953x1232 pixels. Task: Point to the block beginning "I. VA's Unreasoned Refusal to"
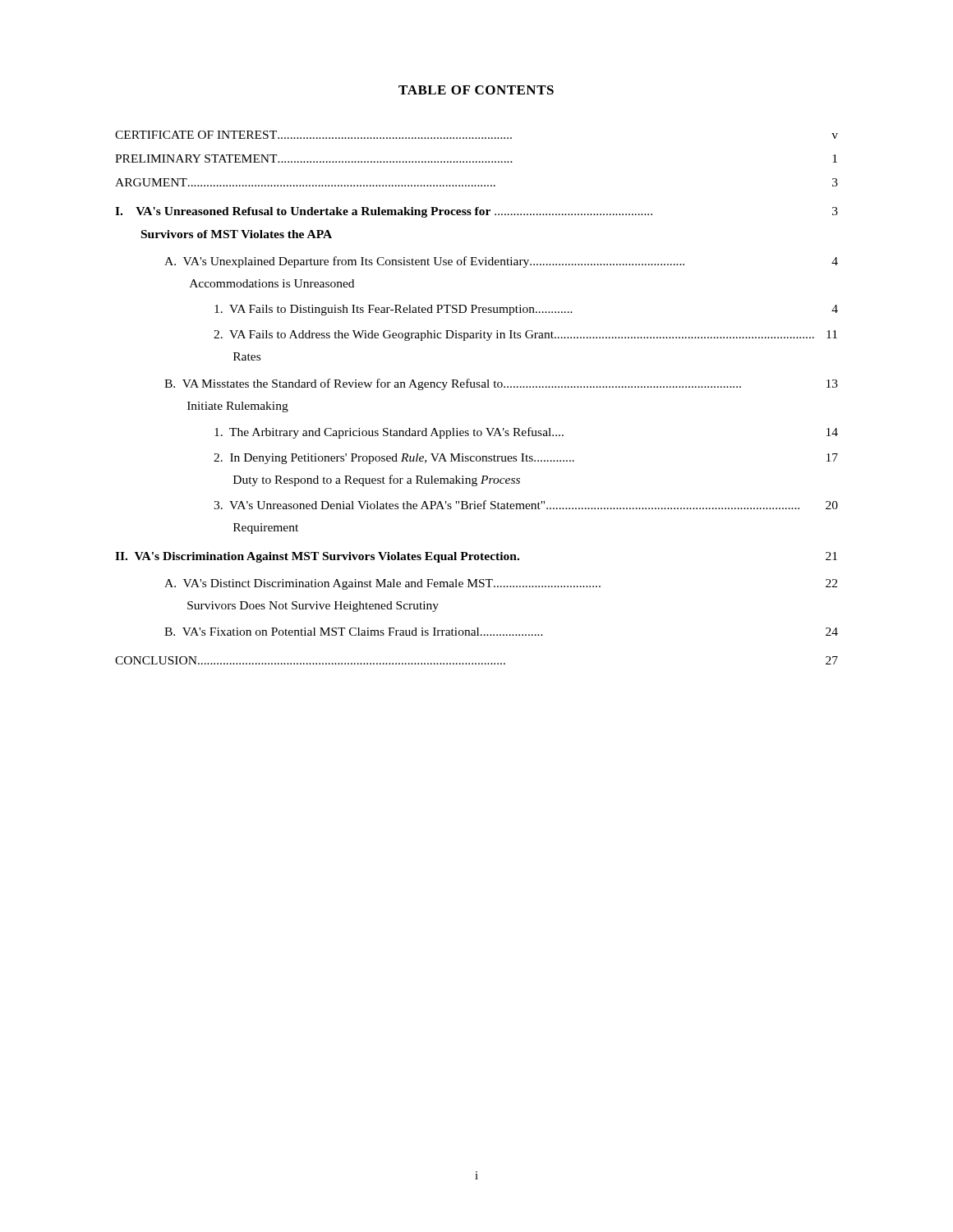click(476, 222)
